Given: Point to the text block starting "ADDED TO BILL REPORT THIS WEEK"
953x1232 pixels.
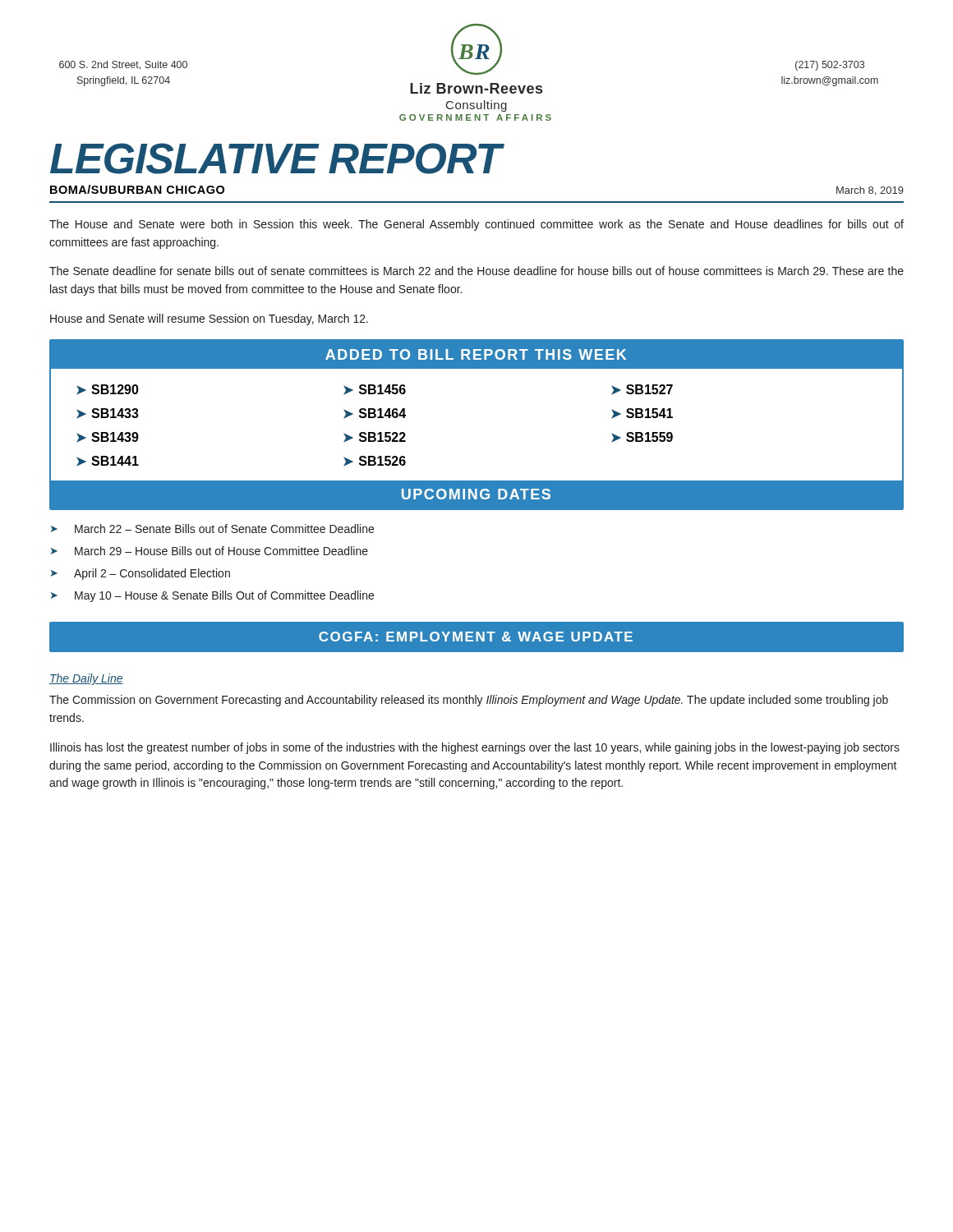Looking at the screenshot, I should coord(476,355).
